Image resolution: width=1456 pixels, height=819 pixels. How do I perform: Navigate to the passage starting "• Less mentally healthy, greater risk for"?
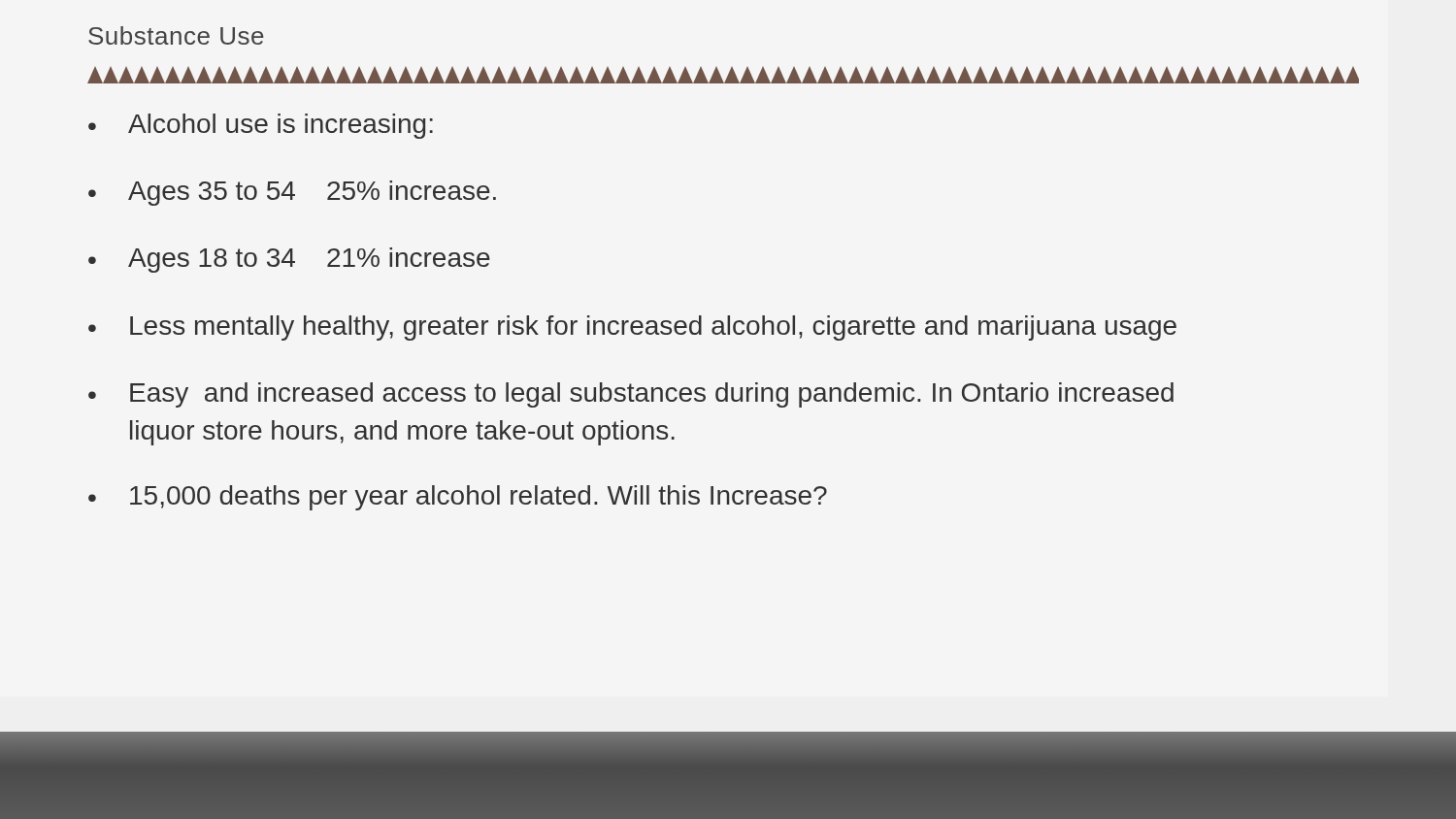tap(632, 326)
